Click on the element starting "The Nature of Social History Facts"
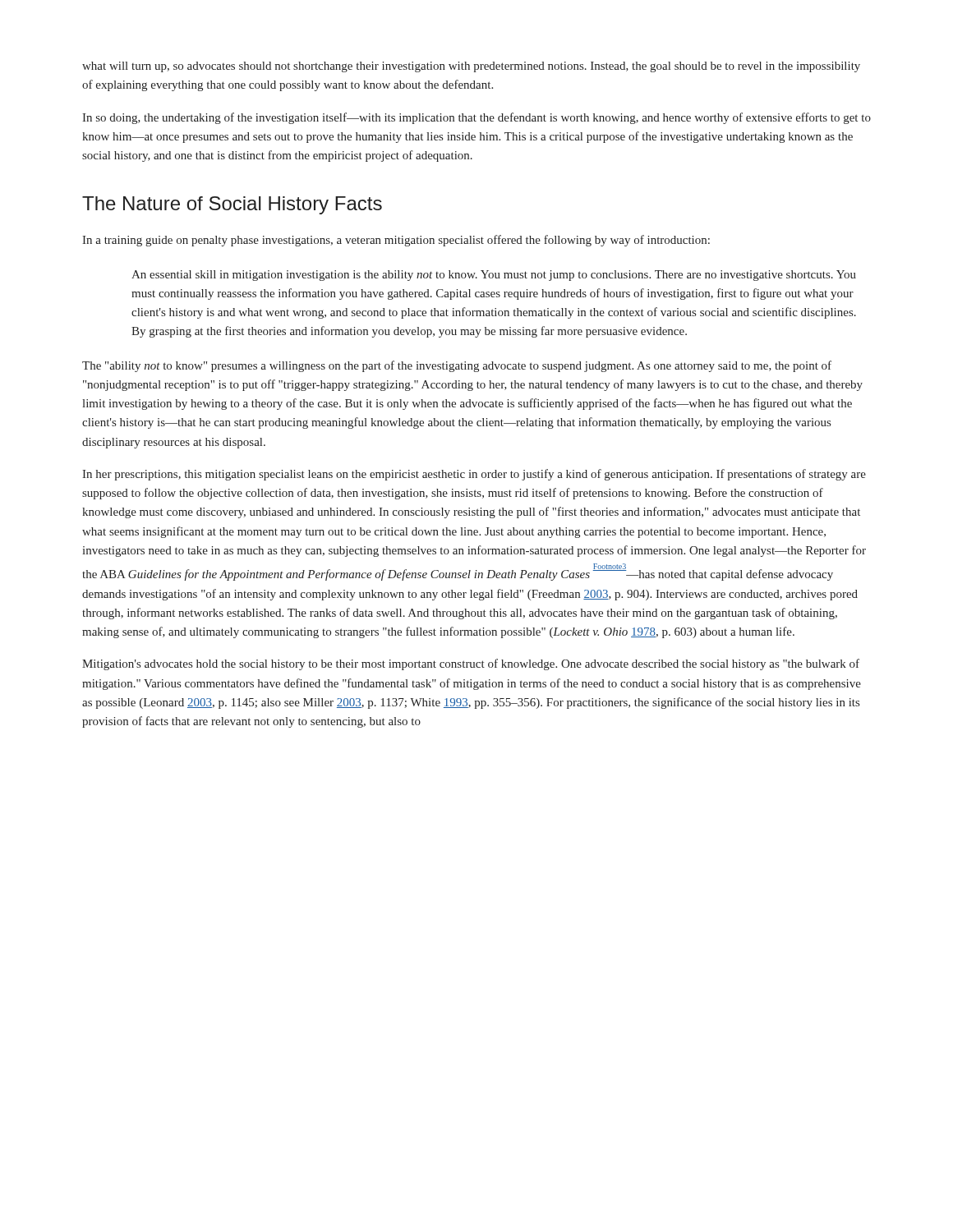Screen dimensions: 1232x953 [x=232, y=204]
